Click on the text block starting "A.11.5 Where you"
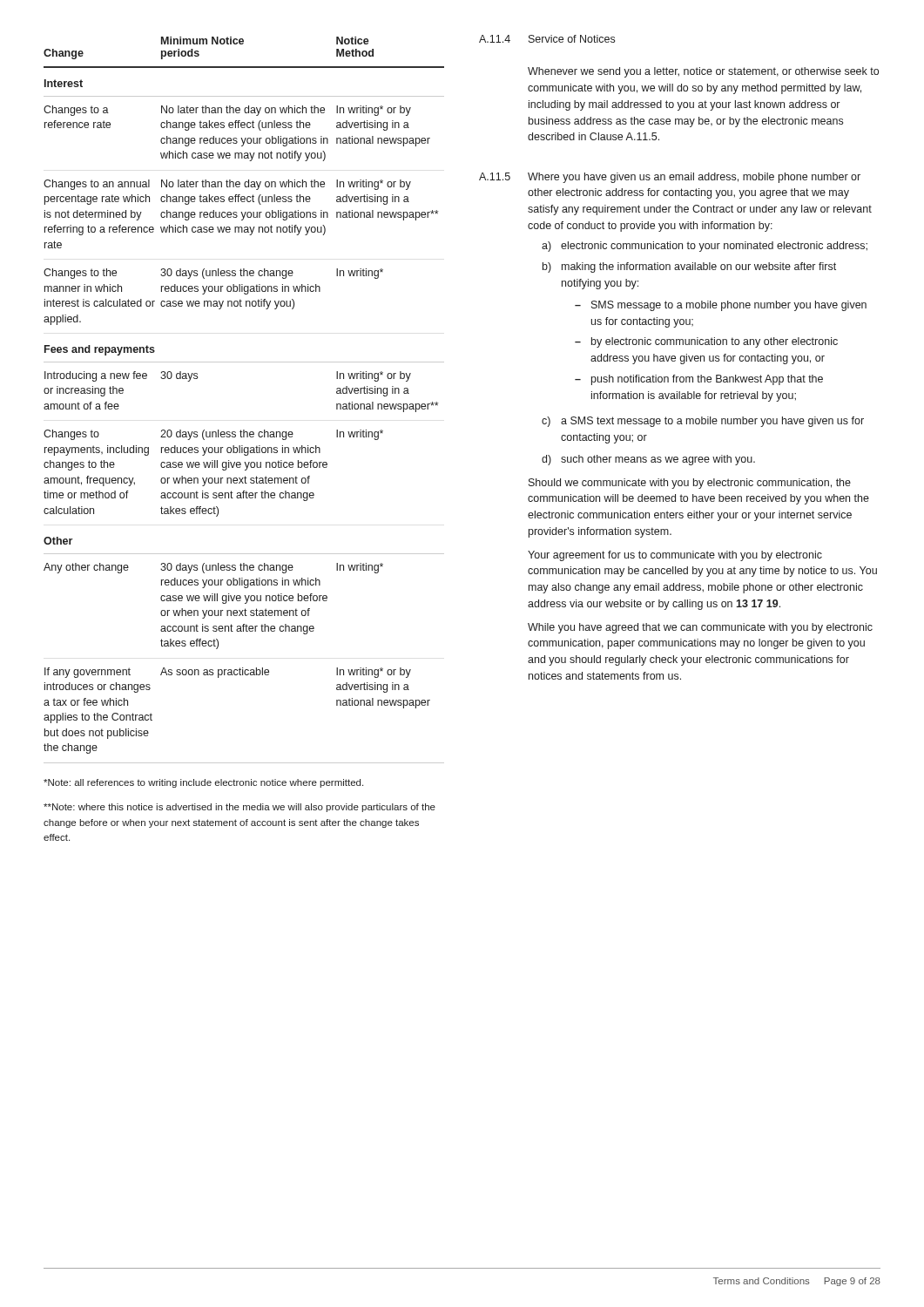The width and height of the screenshot is (924, 1307). 679,201
